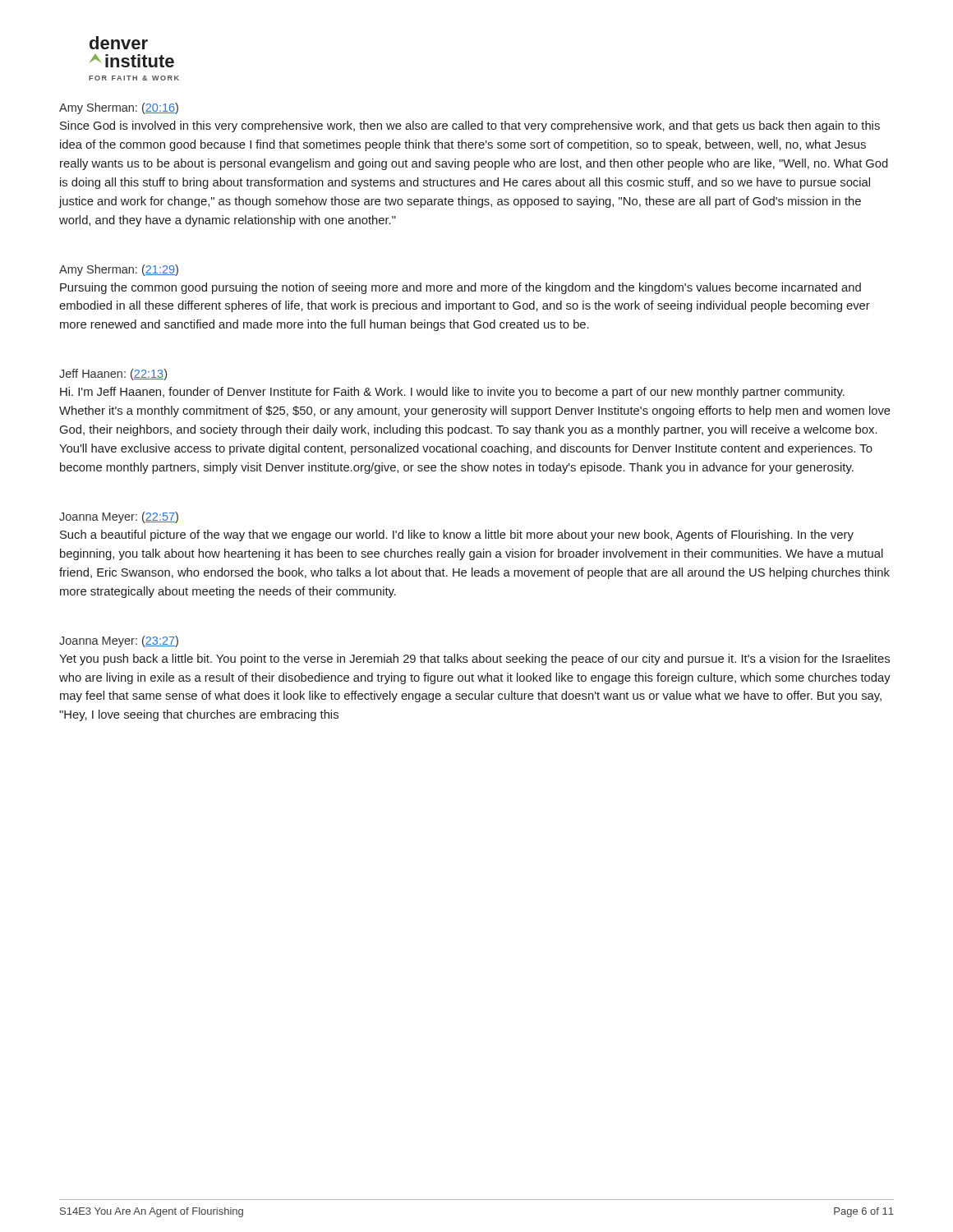The width and height of the screenshot is (953, 1232).
Task: Find "Amy Sherman: (21:29)" on this page
Action: point(119,269)
